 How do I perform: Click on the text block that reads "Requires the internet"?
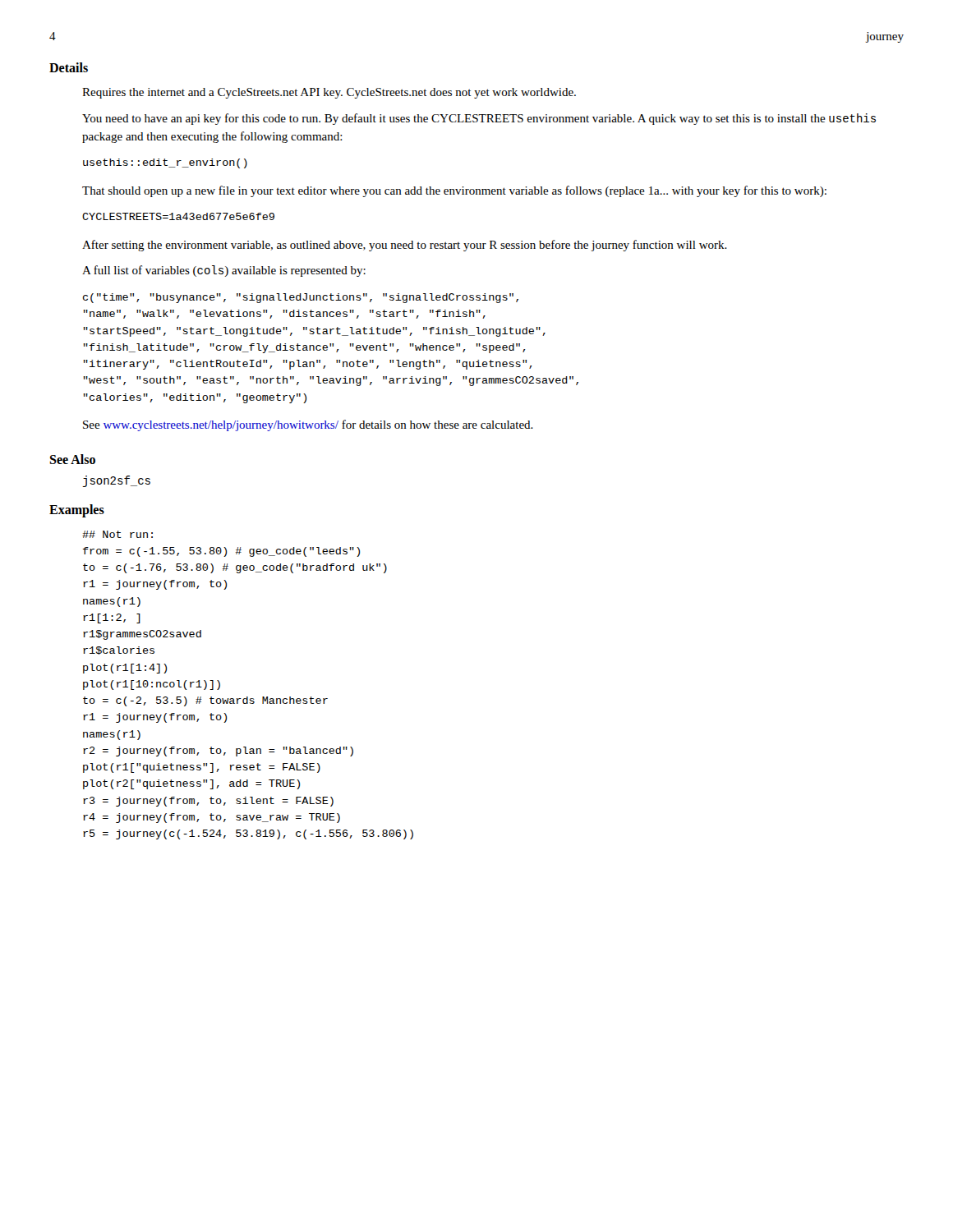click(x=329, y=92)
